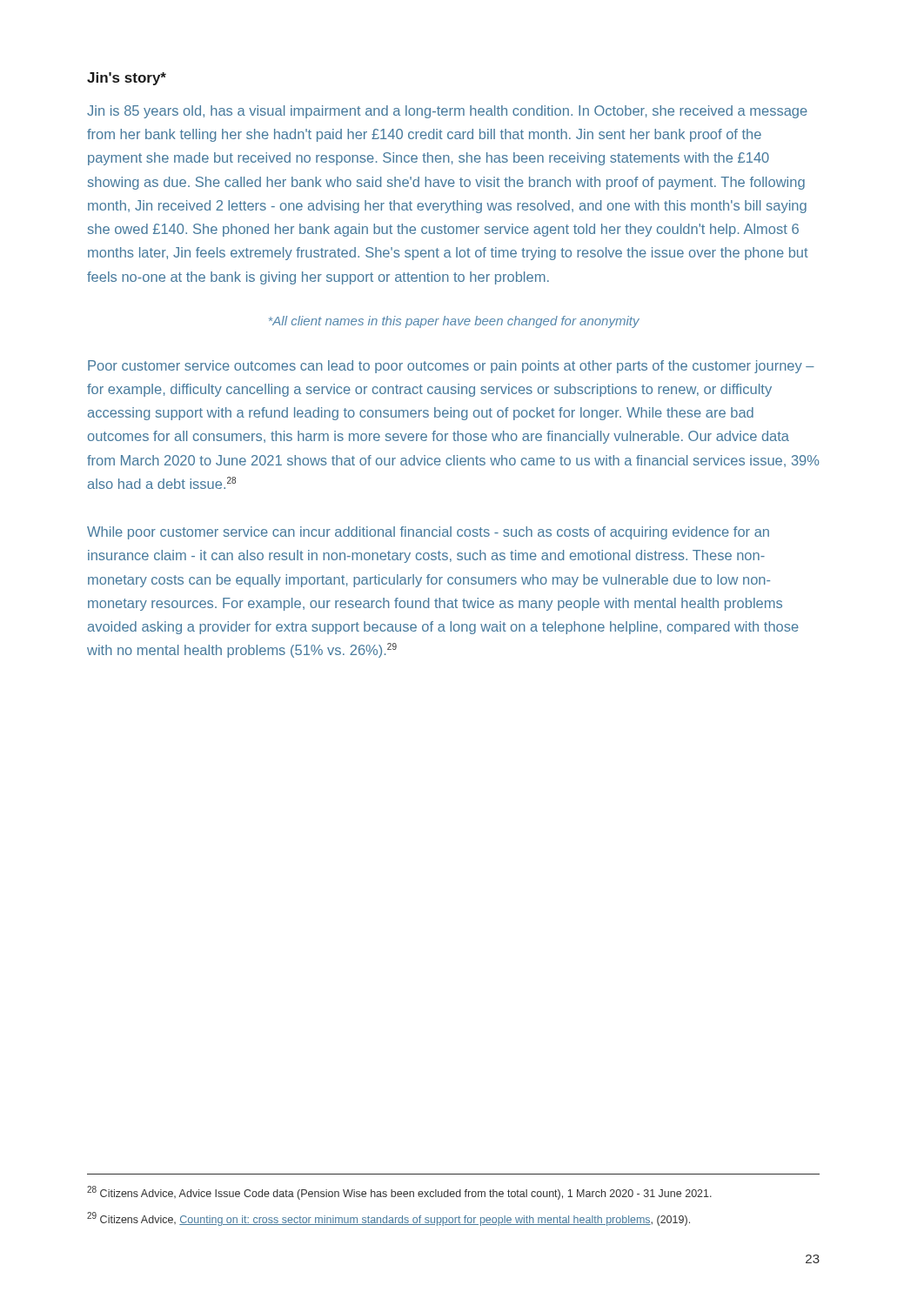Image resolution: width=924 pixels, height=1305 pixels.
Task: Where is the caption that starts "All client names in this paper"?
Action: [453, 320]
